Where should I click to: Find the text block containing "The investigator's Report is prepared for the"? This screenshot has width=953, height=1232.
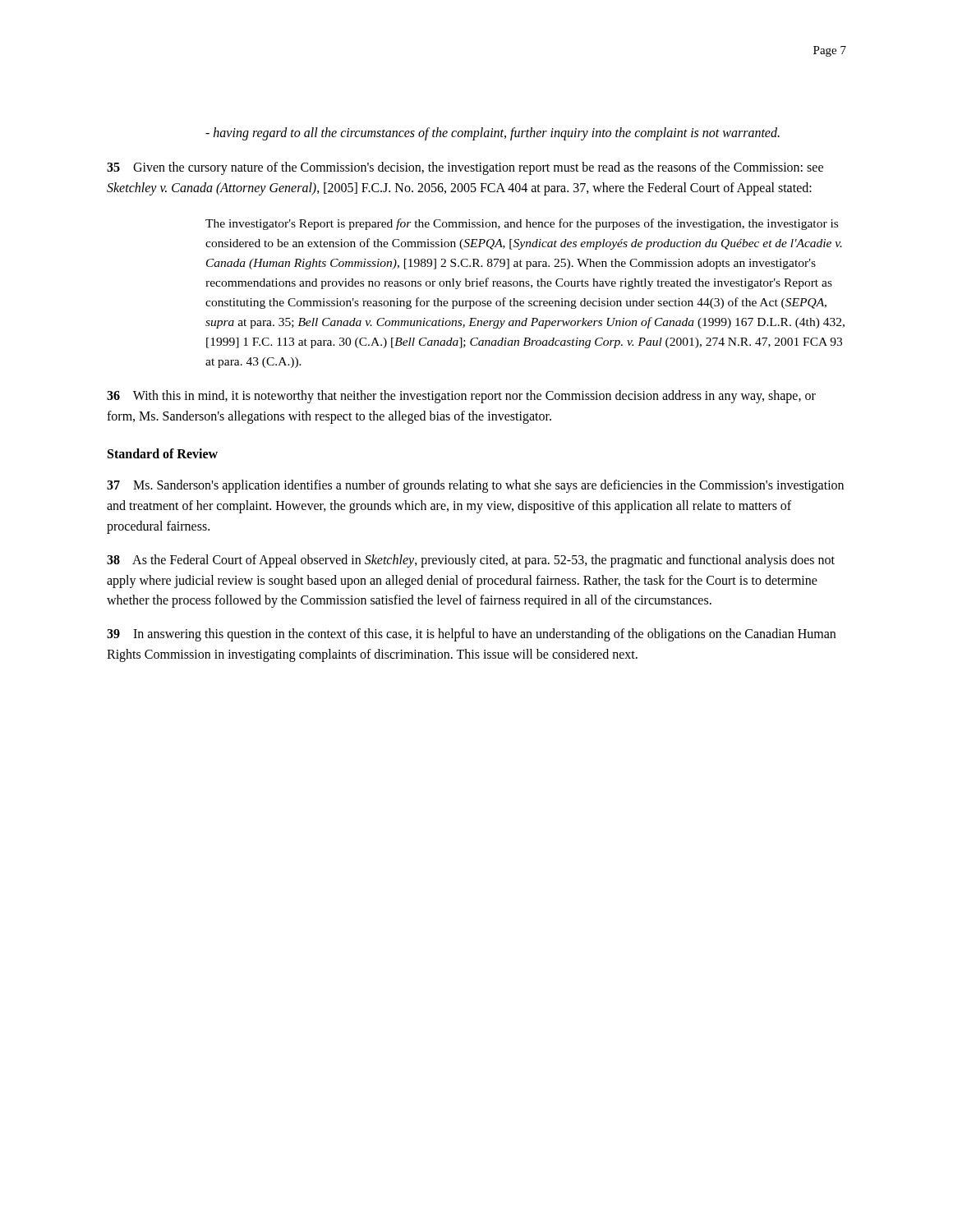coord(525,292)
